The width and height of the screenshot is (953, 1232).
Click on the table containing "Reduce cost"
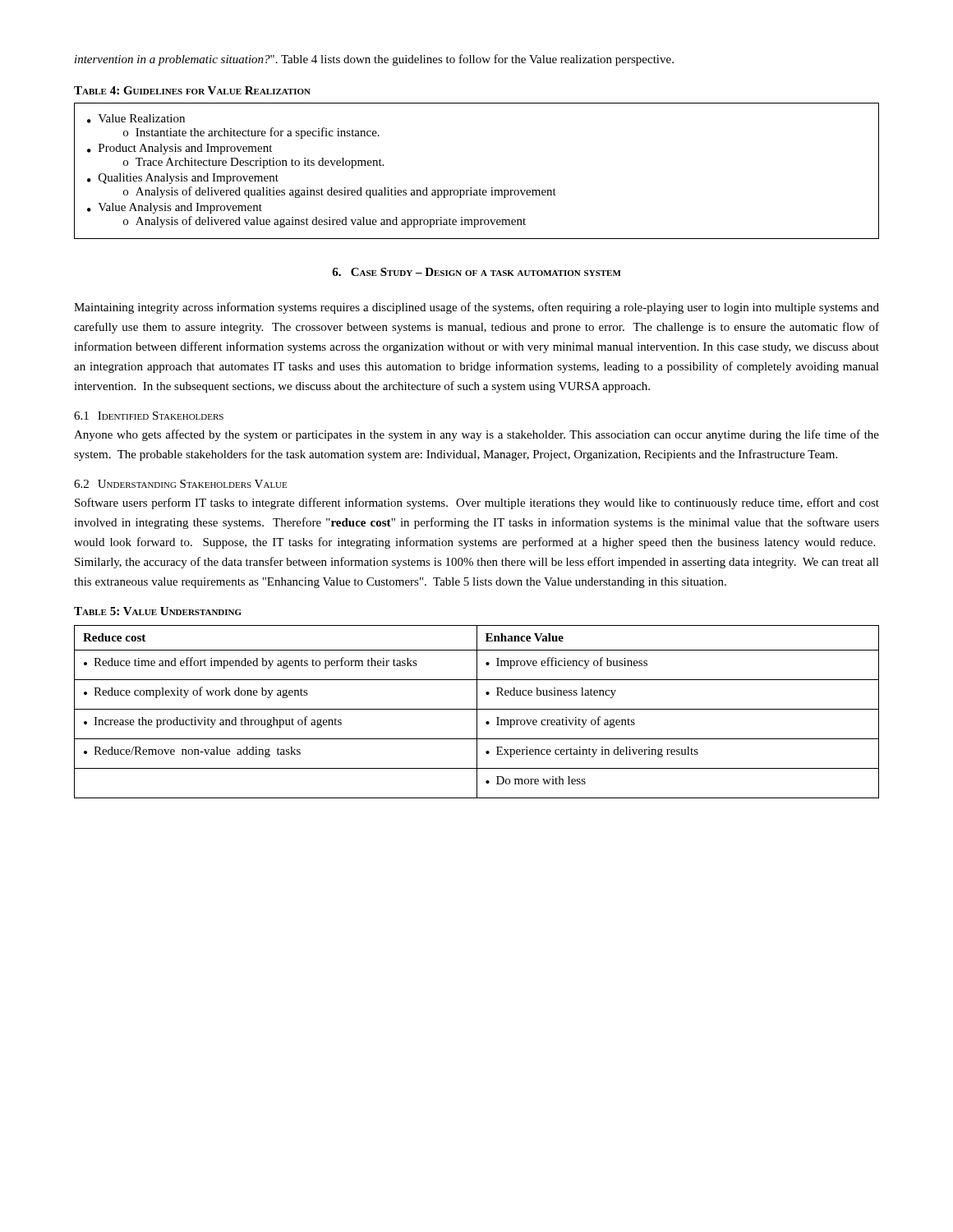coord(476,712)
